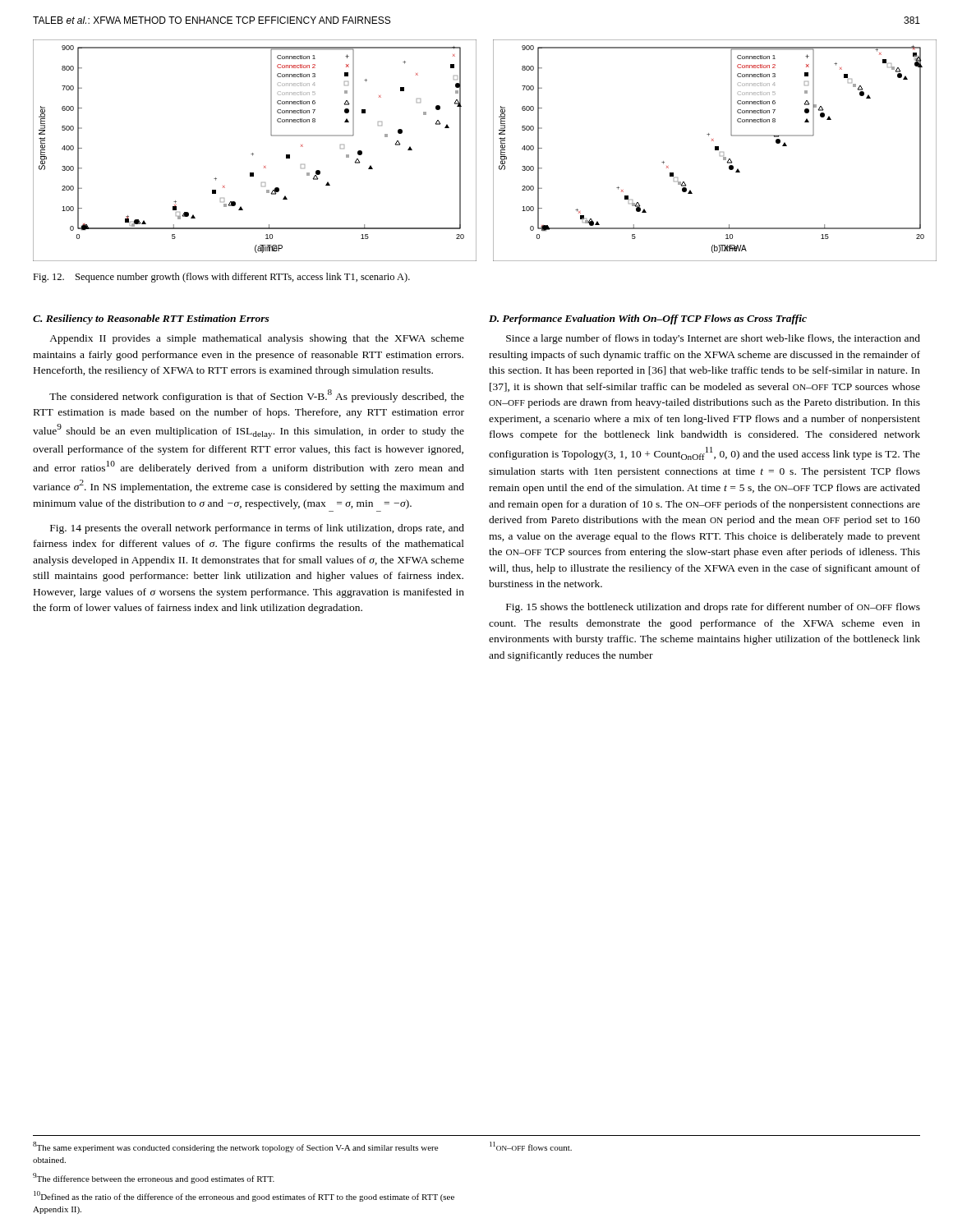Select the text block with the text "Since a large number of"

(x=704, y=461)
